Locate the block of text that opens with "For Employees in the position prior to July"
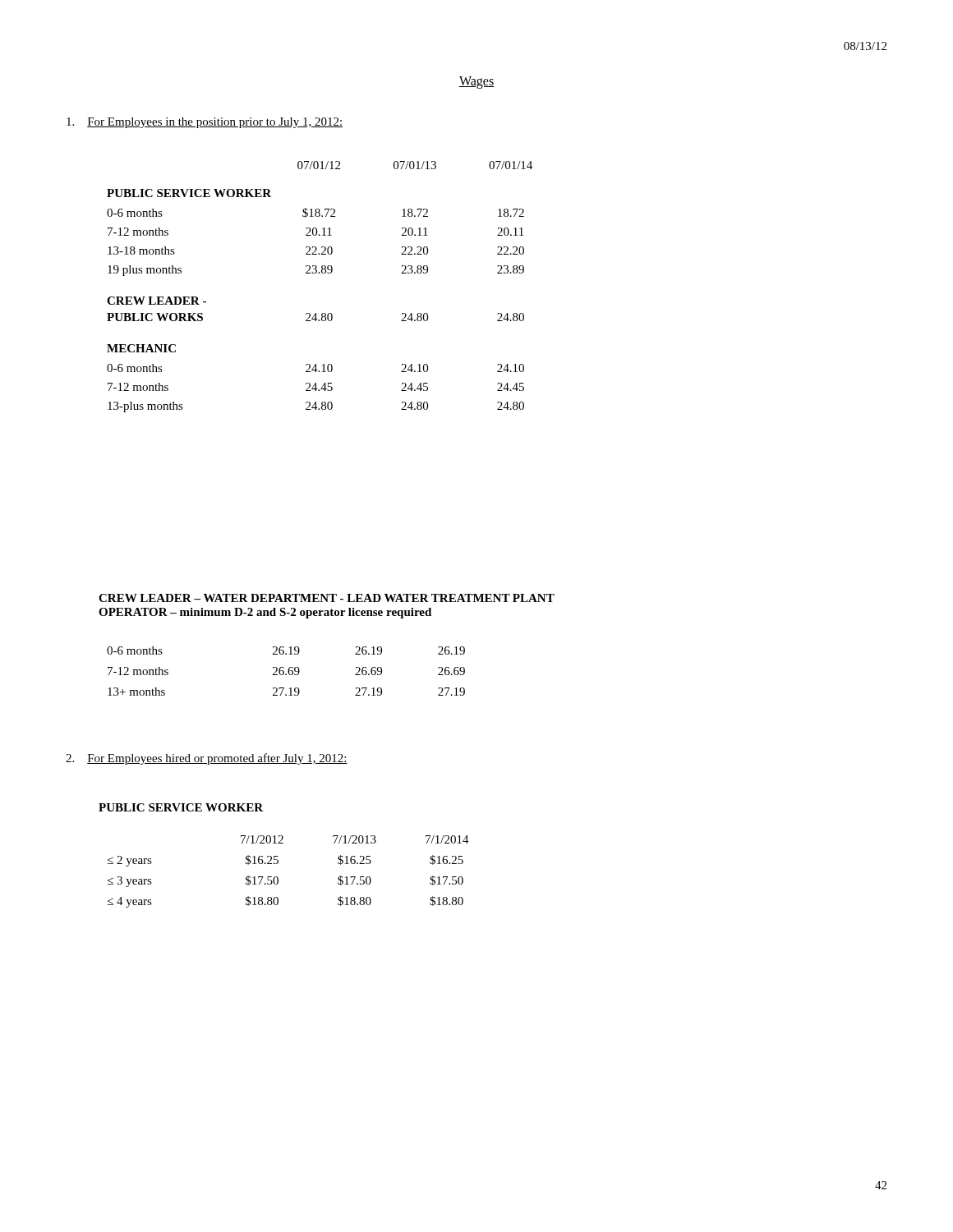Image resolution: width=953 pixels, height=1232 pixels. point(204,122)
